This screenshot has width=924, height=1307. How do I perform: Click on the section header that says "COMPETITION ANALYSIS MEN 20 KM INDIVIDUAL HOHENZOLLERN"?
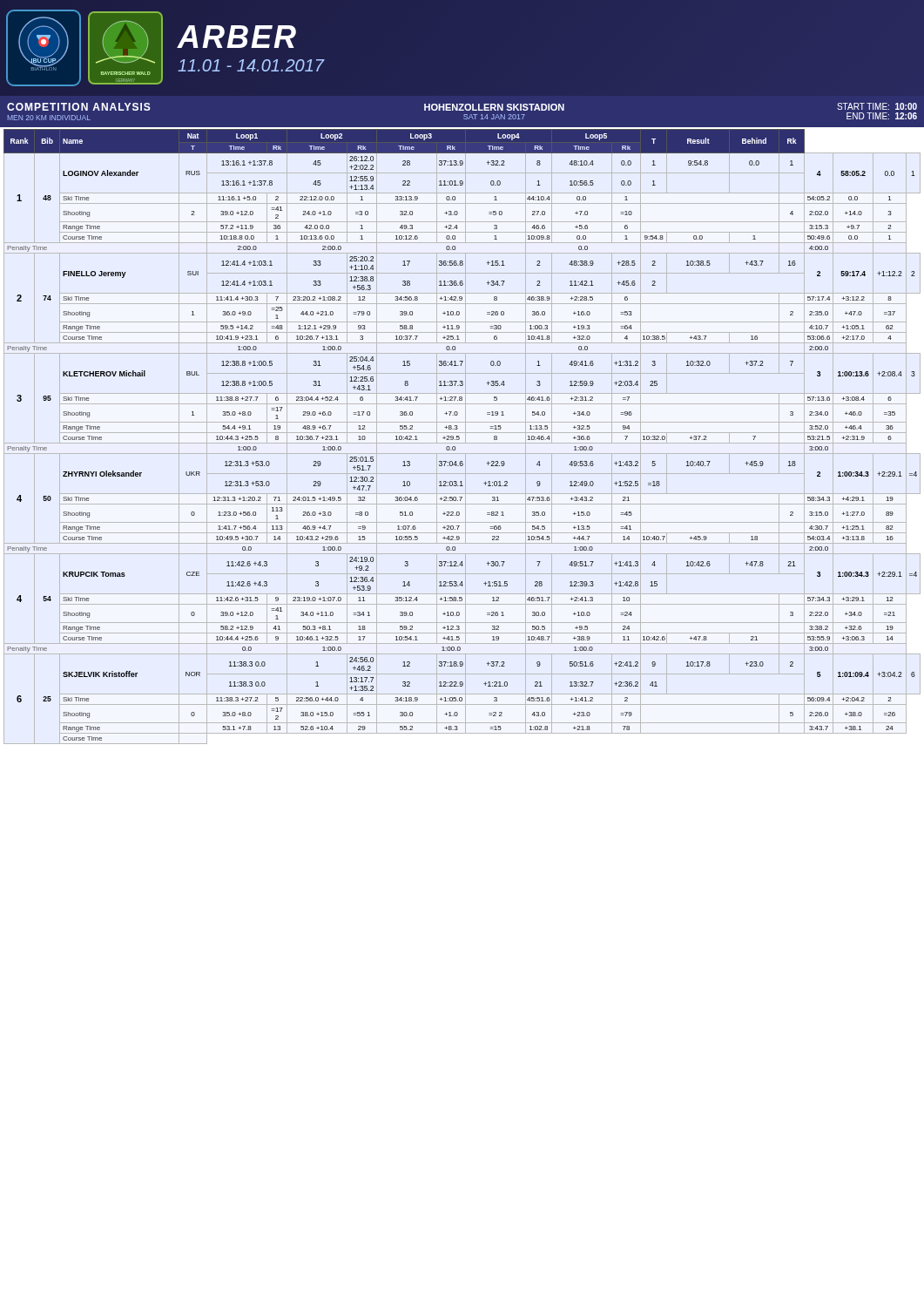pyautogui.click(x=462, y=111)
